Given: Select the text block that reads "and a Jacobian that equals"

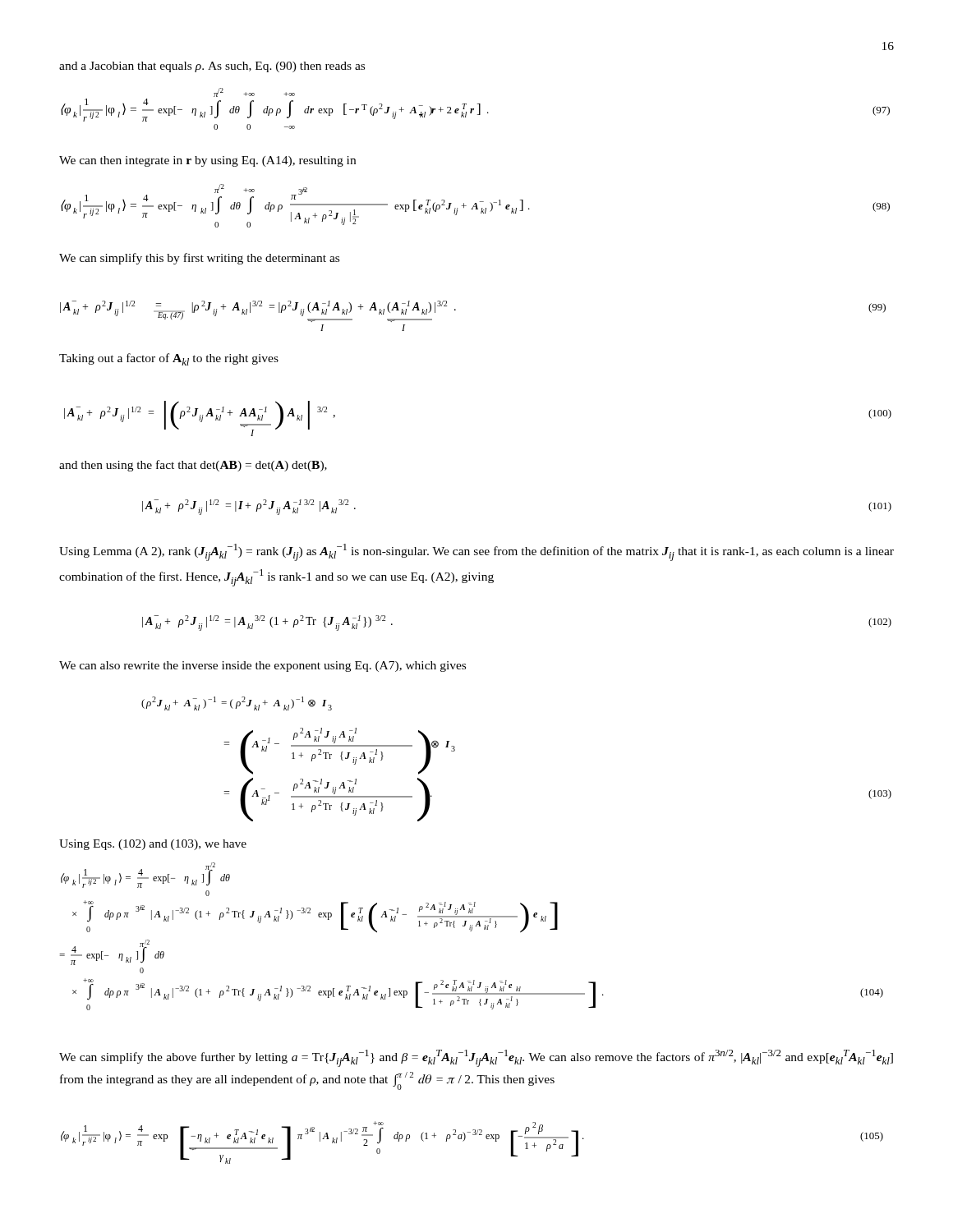Looking at the screenshot, I should pyautogui.click(x=212, y=65).
